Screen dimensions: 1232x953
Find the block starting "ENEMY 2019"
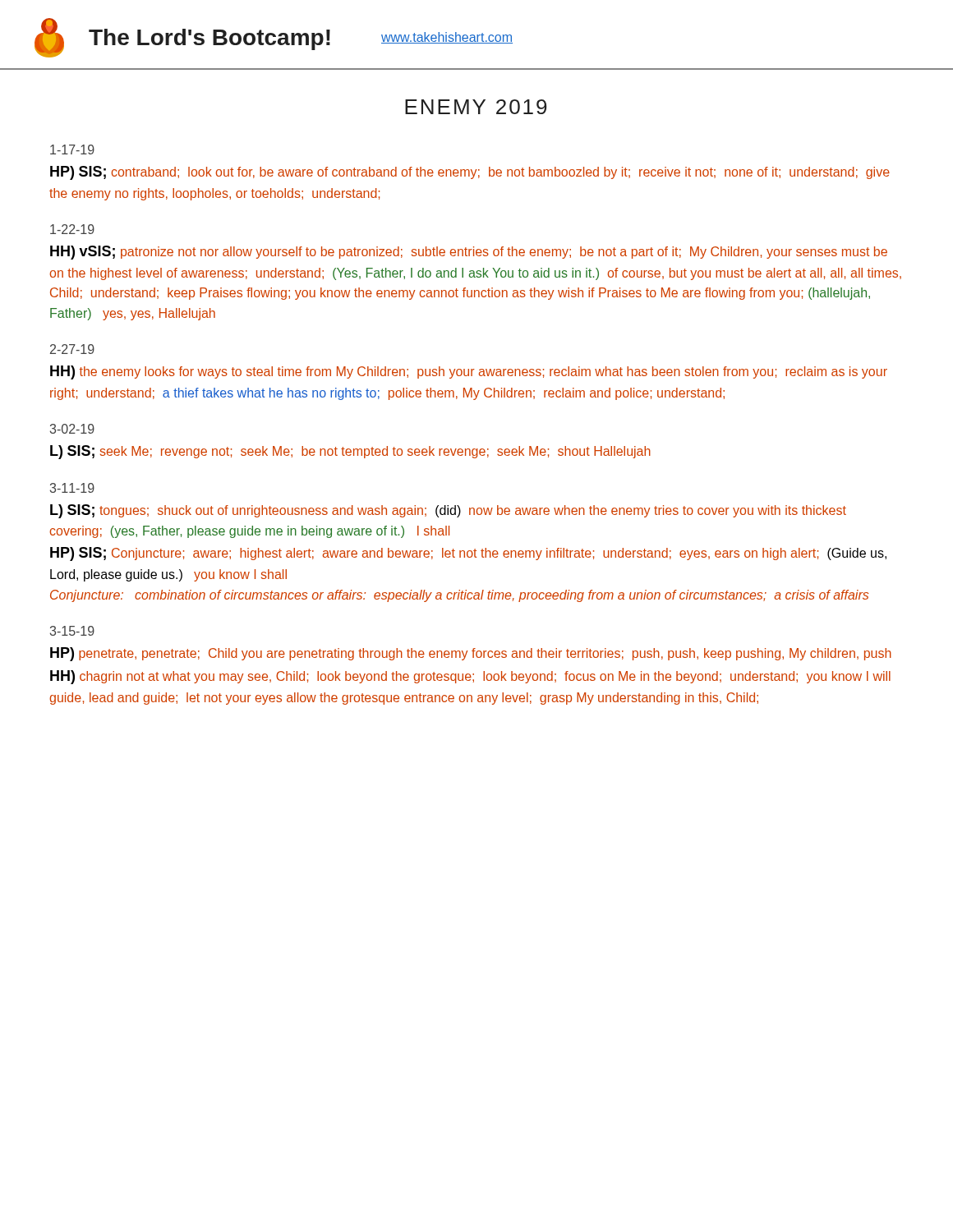[x=476, y=107]
